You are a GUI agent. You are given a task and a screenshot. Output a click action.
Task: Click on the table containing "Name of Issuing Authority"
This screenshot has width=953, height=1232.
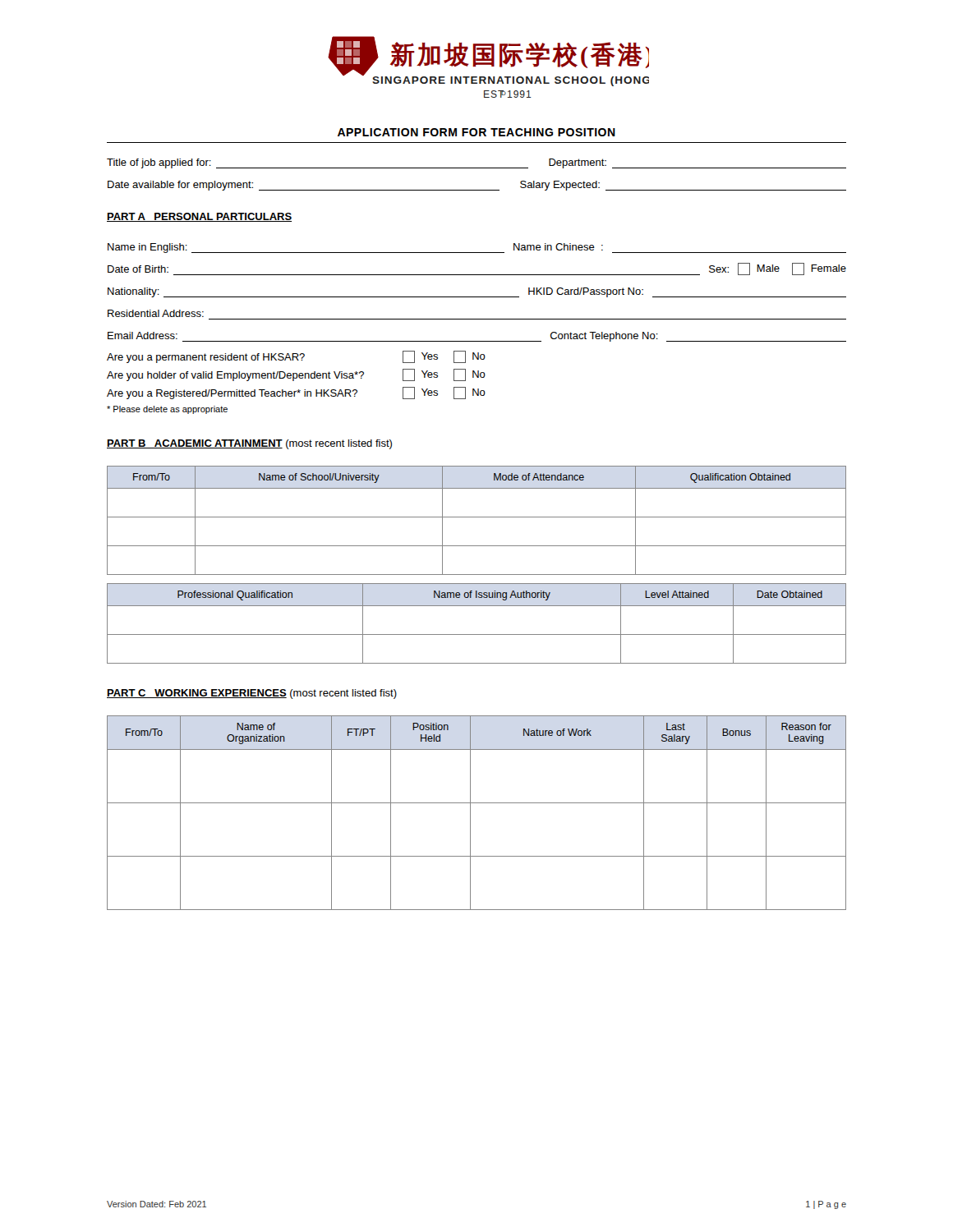pyautogui.click(x=476, y=624)
